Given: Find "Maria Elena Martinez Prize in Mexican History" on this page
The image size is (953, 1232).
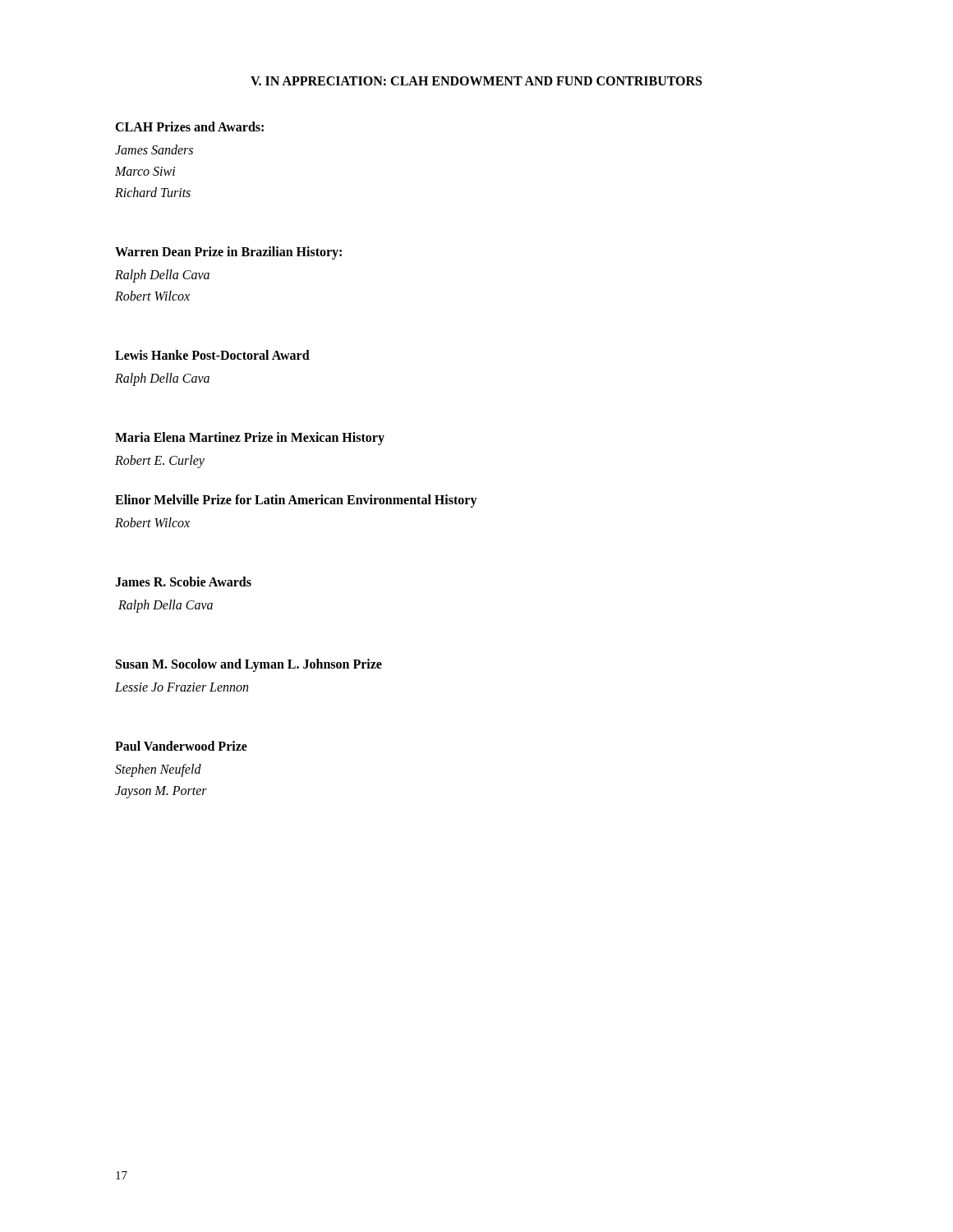Looking at the screenshot, I should (x=250, y=437).
